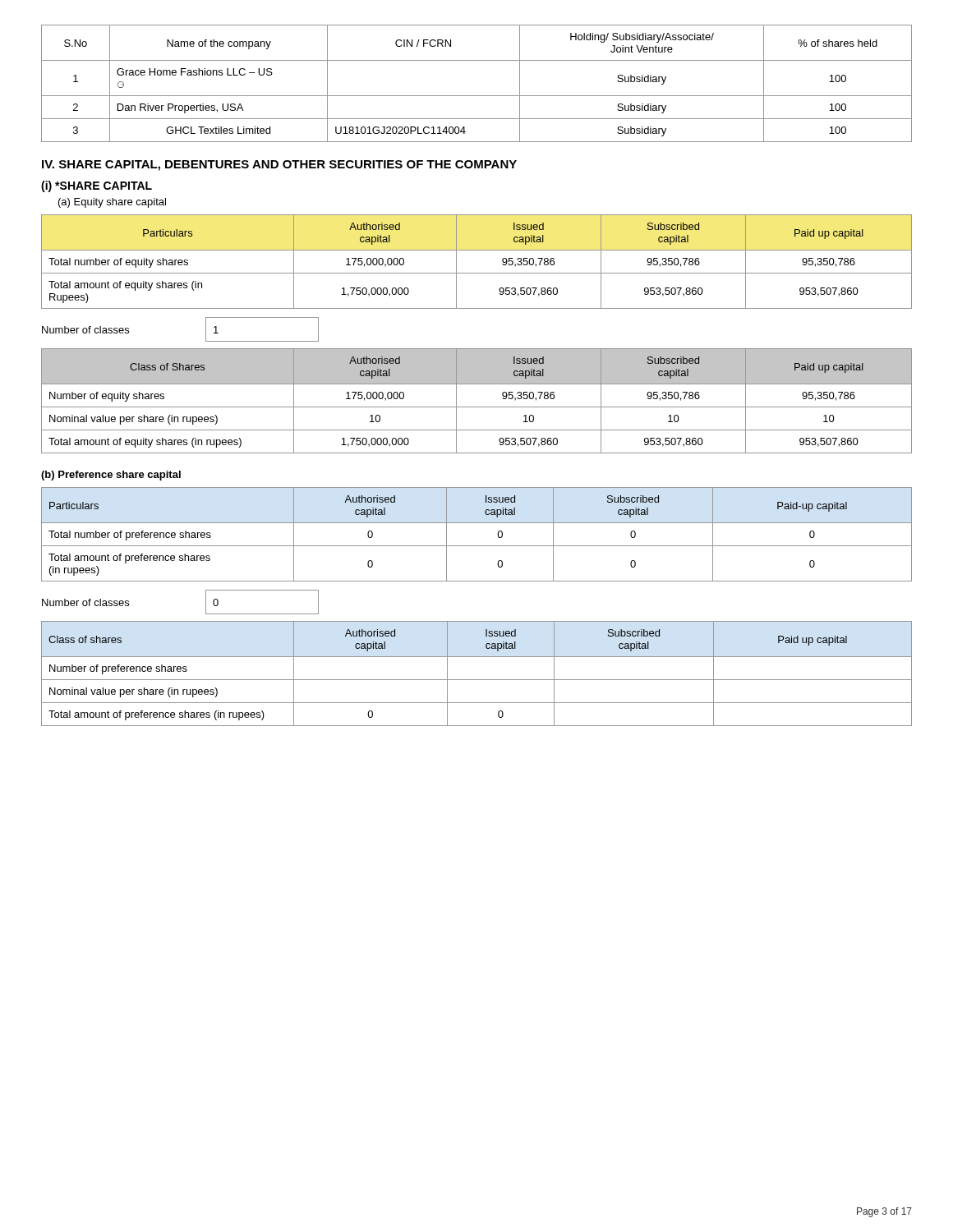Locate the text that reads "Number of classes 1"

point(87,329)
